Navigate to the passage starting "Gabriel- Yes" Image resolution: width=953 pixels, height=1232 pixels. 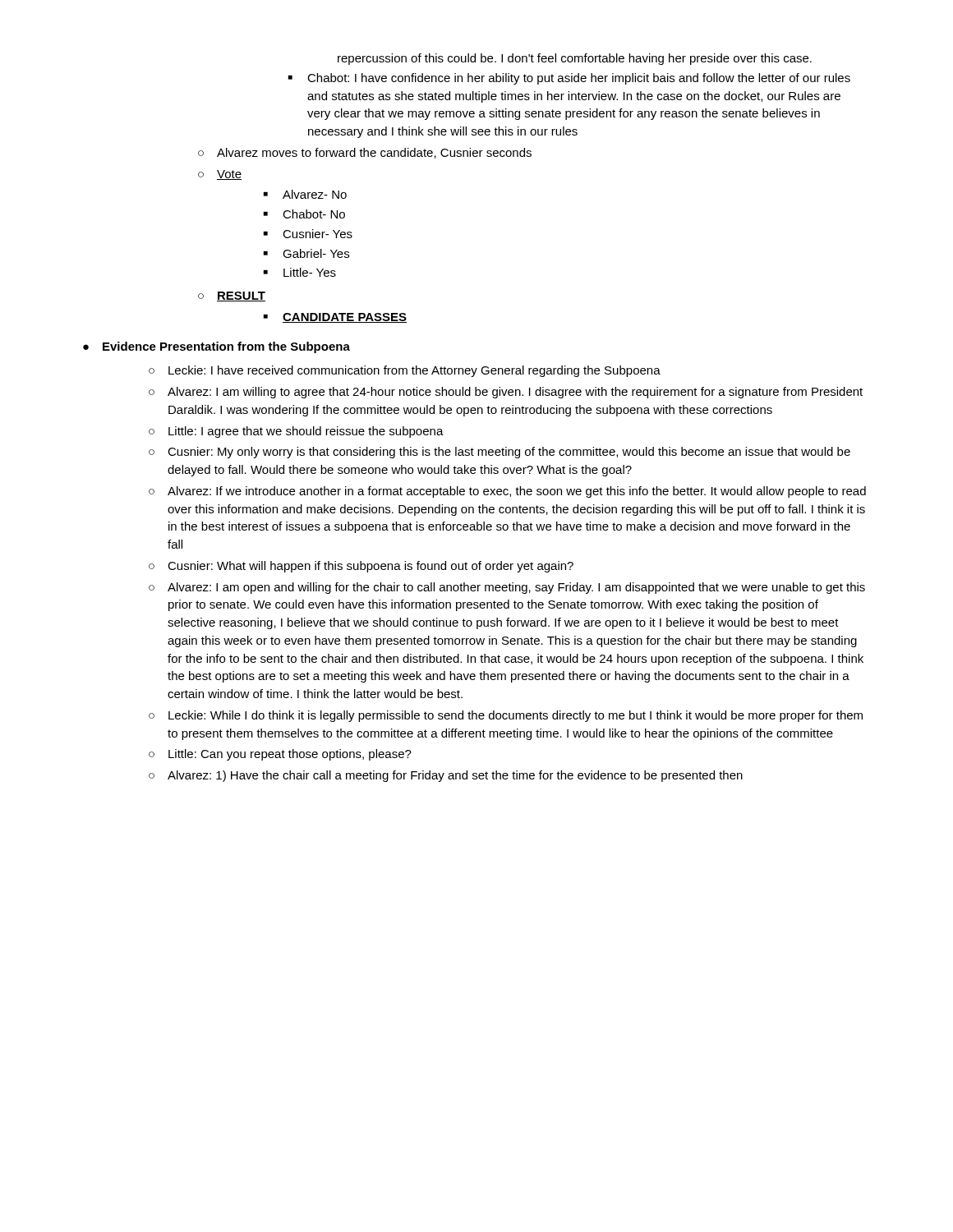pyautogui.click(x=306, y=253)
